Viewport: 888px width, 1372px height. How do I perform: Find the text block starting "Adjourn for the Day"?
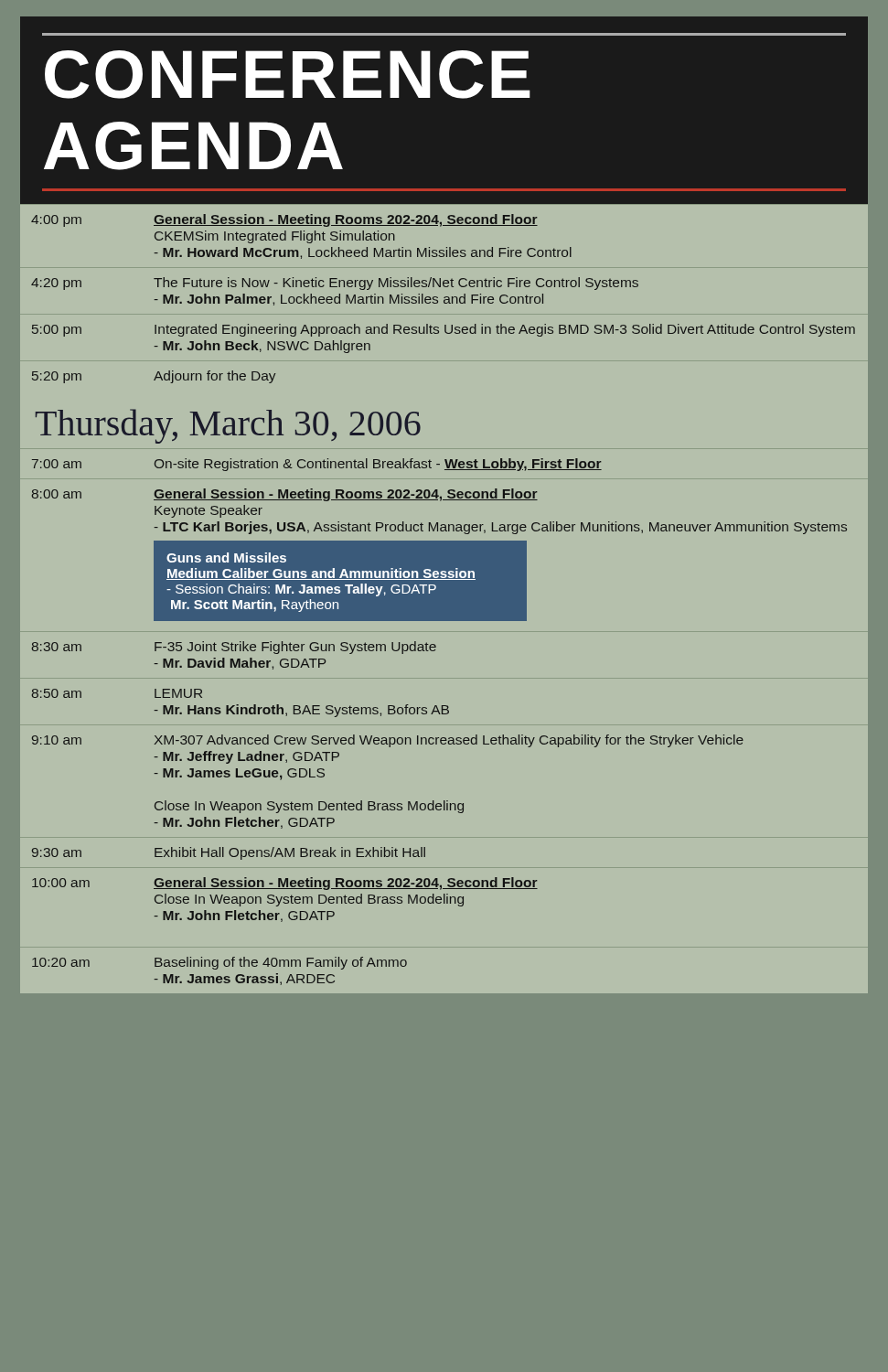(215, 376)
